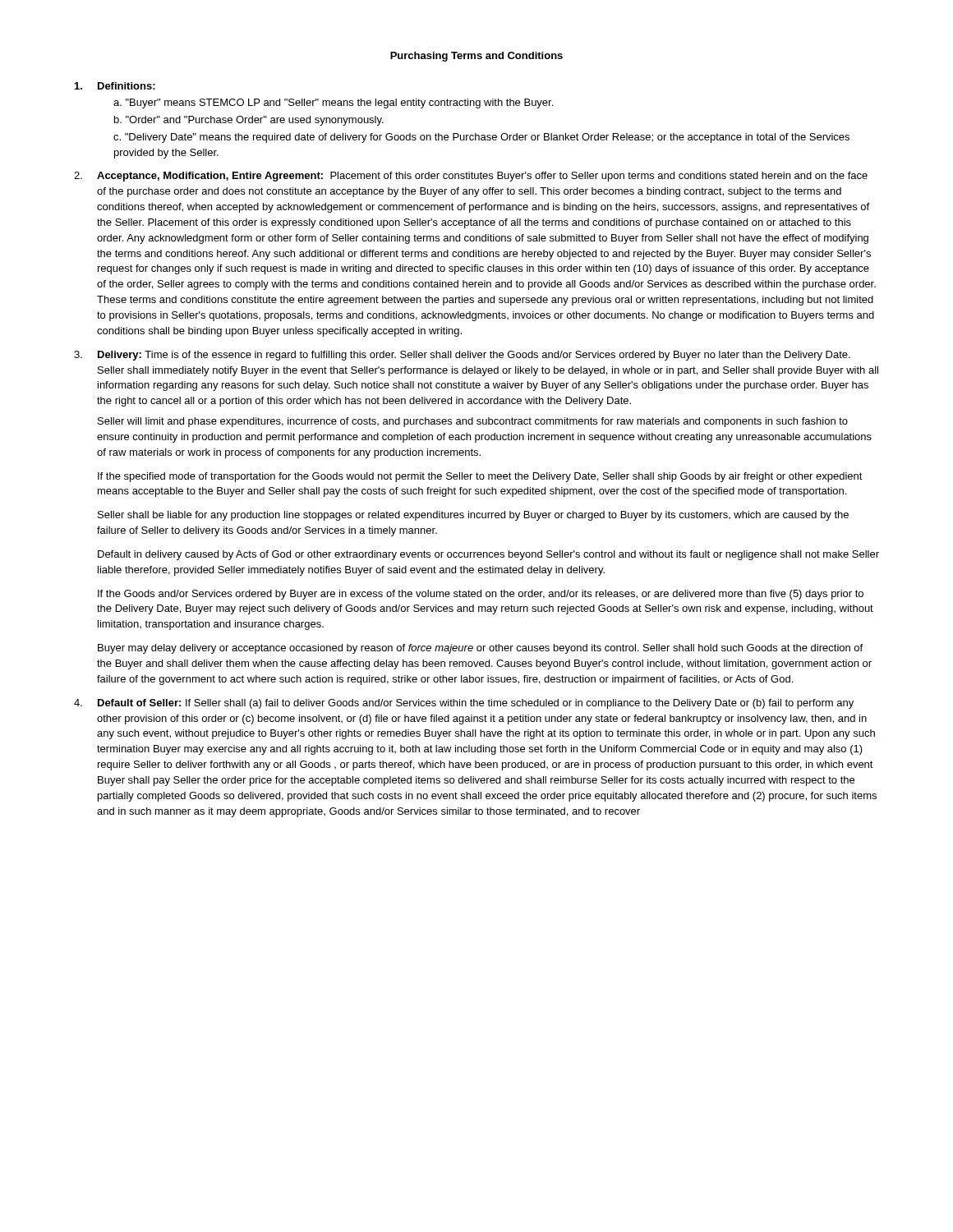
Task: Click the passage that begins "If the specified mode of transportation"
Action: [x=480, y=483]
